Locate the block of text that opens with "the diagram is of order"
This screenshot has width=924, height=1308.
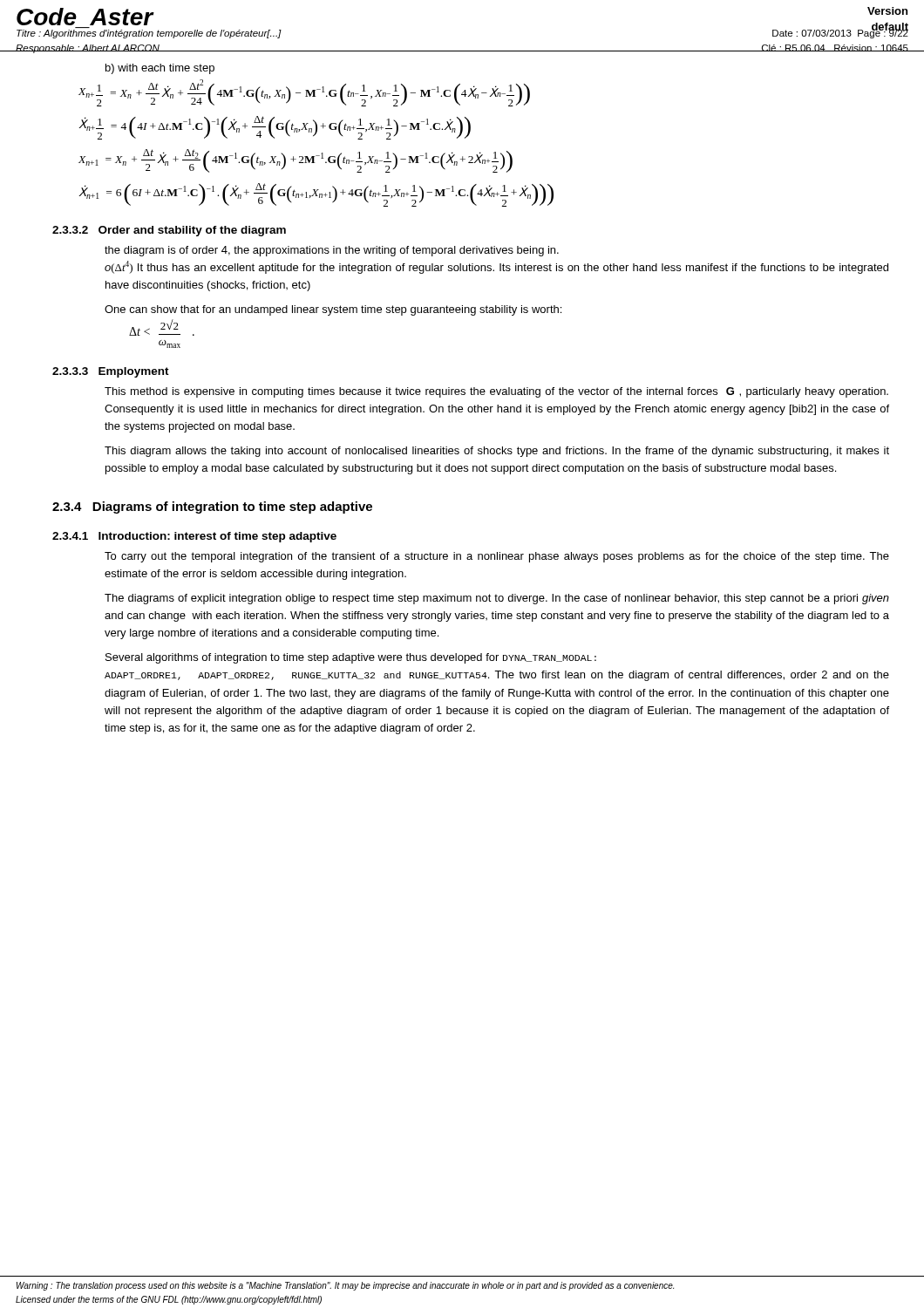click(497, 267)
